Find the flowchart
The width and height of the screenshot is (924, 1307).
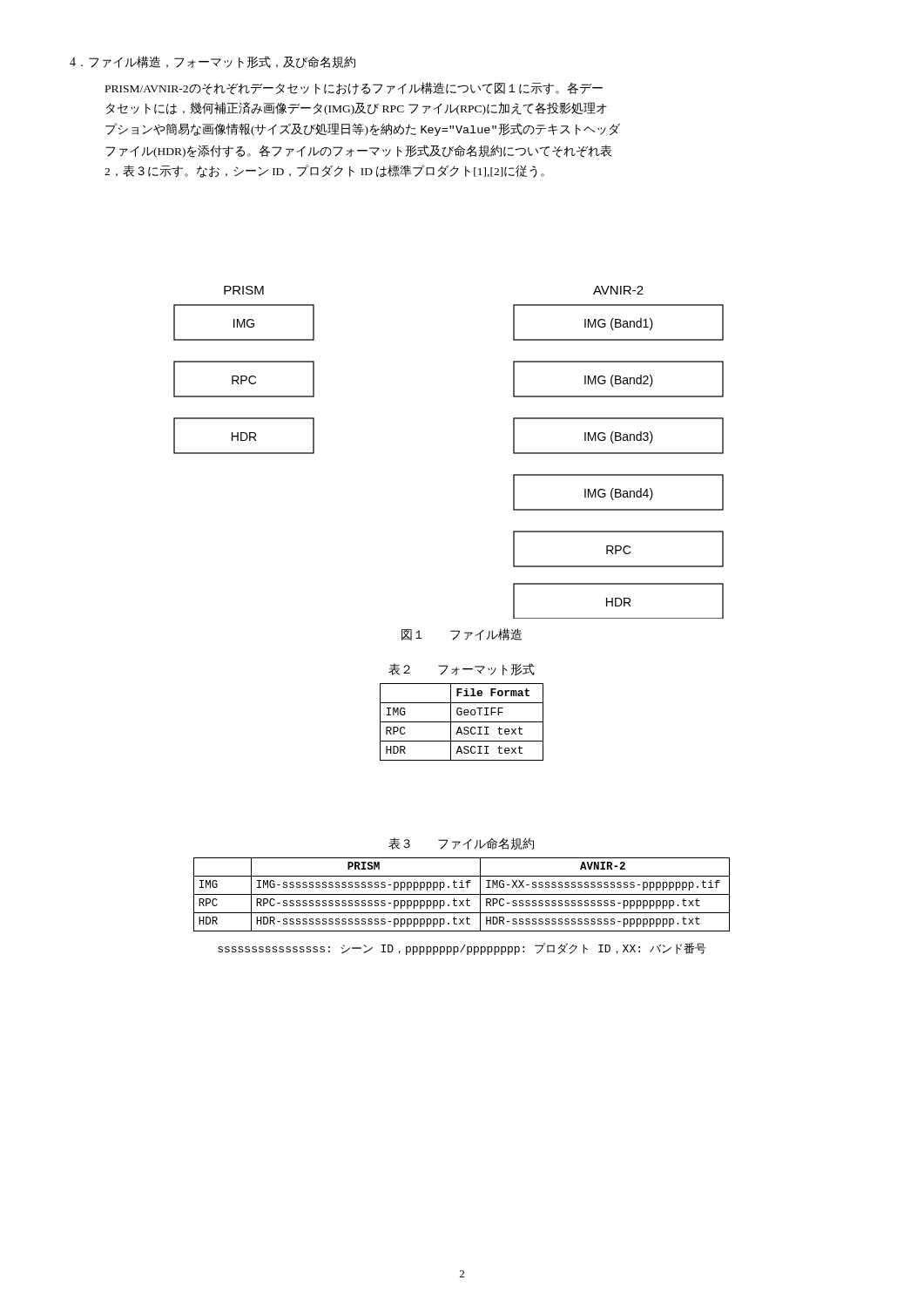tap(462, 444)
